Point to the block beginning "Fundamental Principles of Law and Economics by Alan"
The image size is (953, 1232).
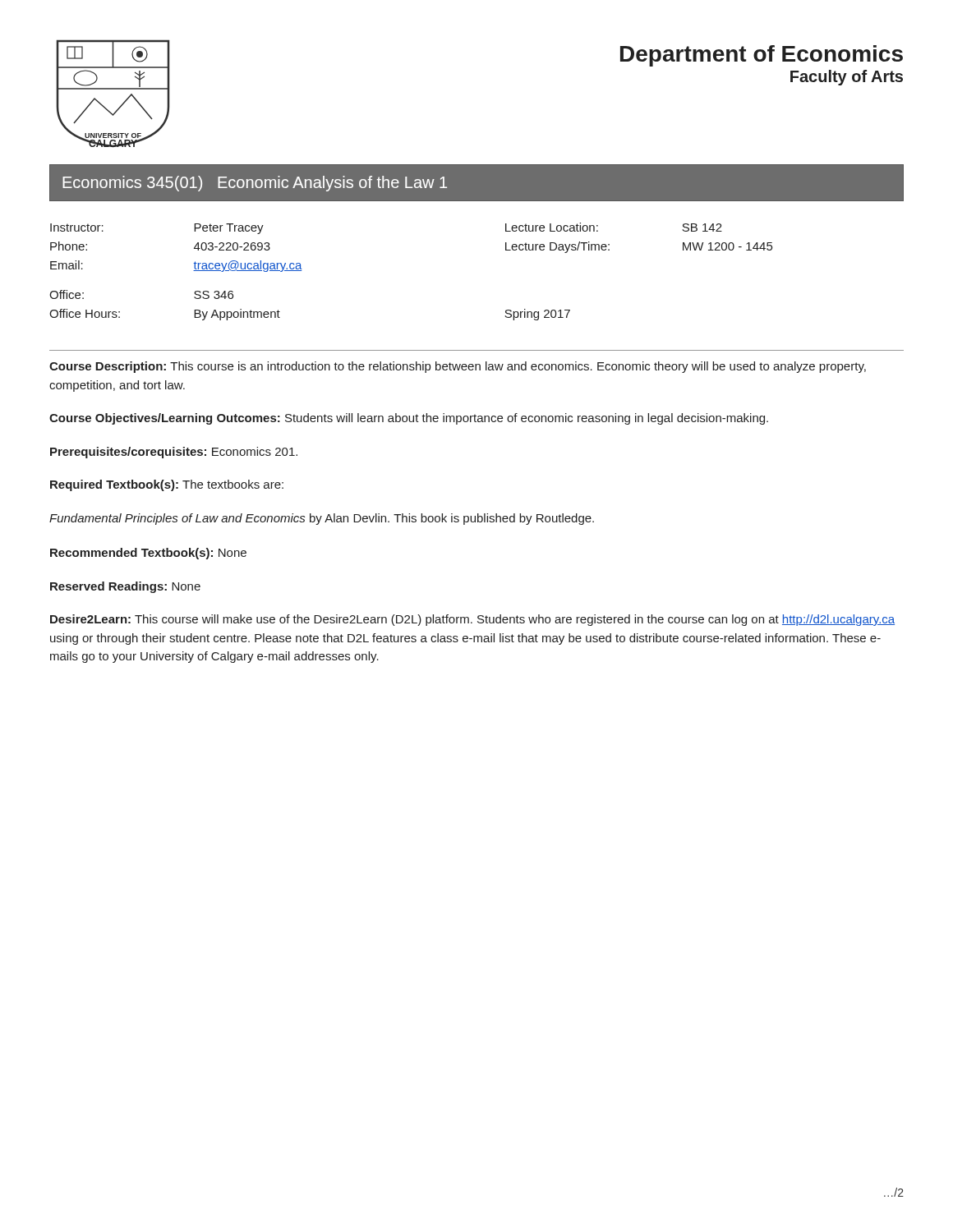(x=322, y=517)
